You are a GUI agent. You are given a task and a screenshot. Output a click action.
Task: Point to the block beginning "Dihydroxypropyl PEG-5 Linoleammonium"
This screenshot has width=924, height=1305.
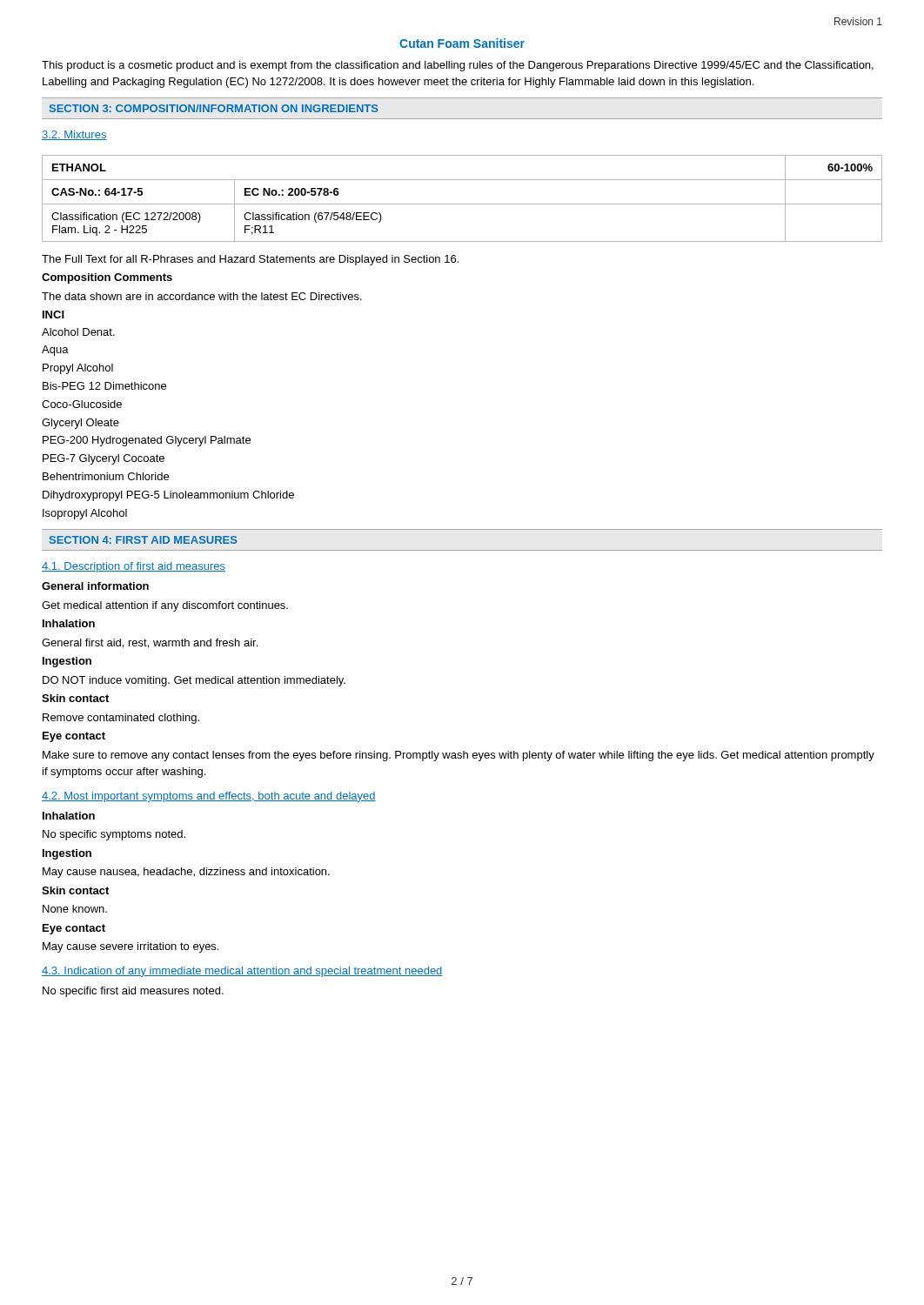(168, 494)
